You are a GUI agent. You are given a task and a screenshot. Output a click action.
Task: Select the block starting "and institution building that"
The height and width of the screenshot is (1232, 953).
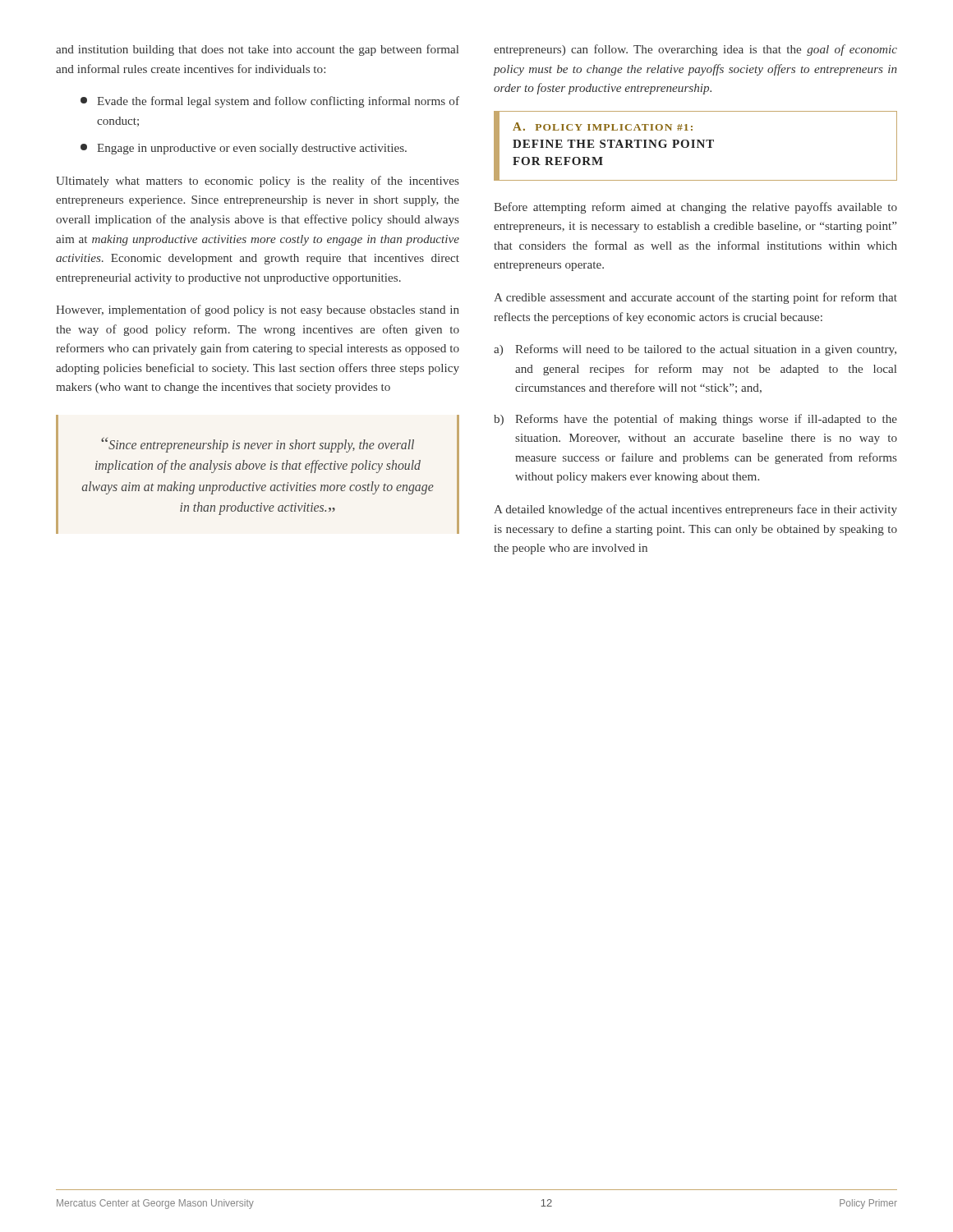pyautogui.click(x=258, y=59)
